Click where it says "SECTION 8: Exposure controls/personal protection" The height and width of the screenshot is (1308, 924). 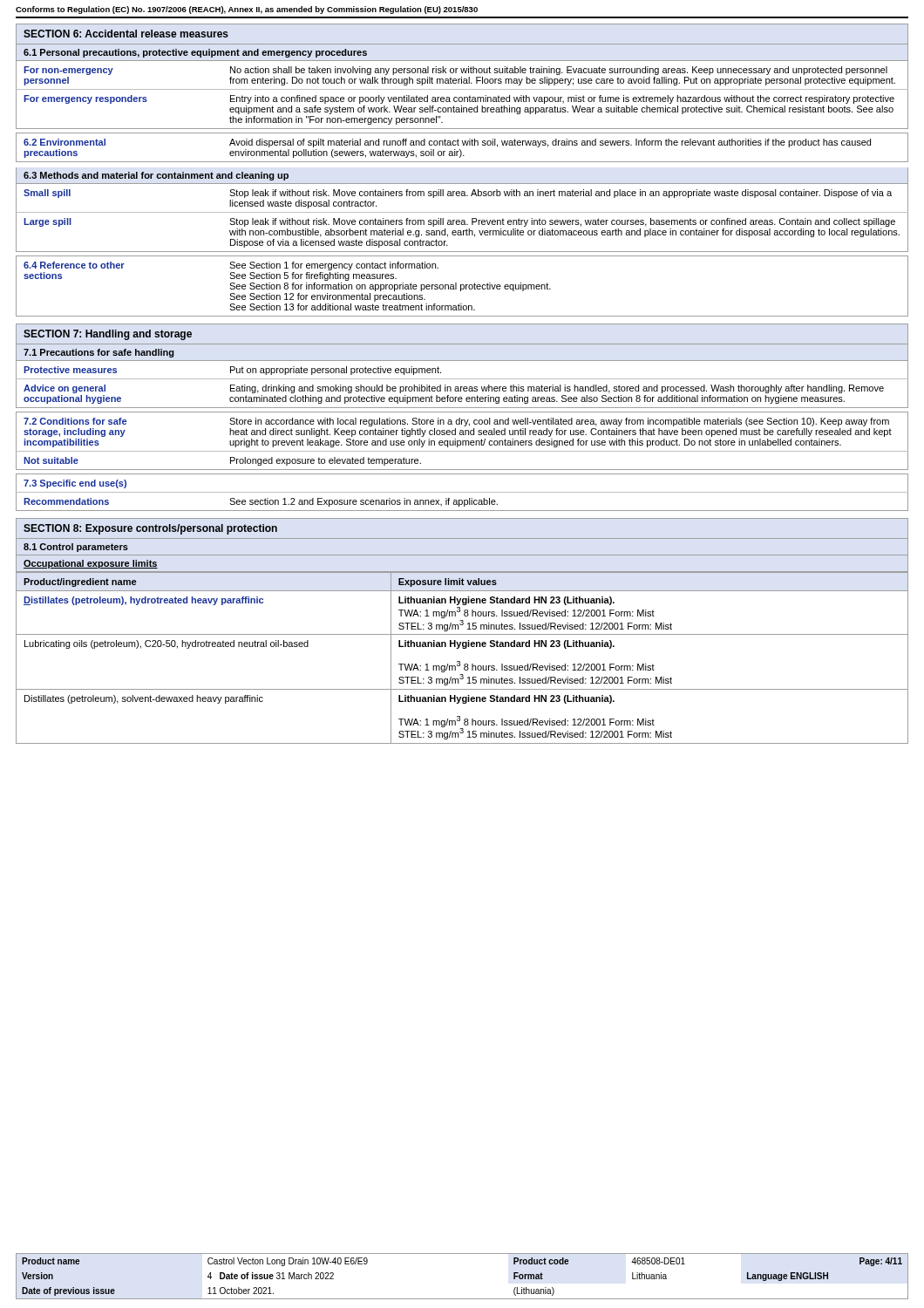151,528
